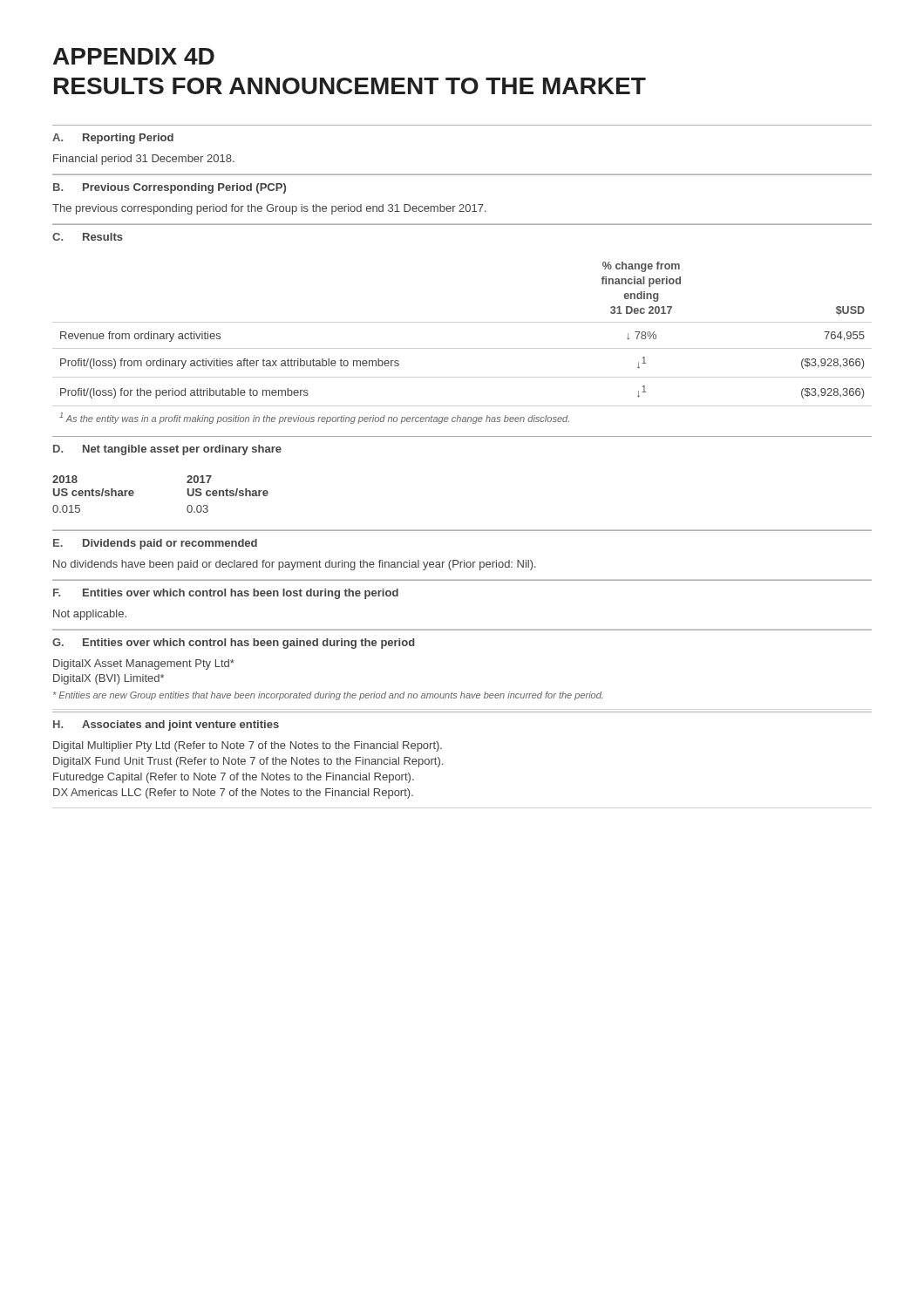Find the text block starting "C. Results"
This screenshot has height=1308, width=924.
pos(88,237)
